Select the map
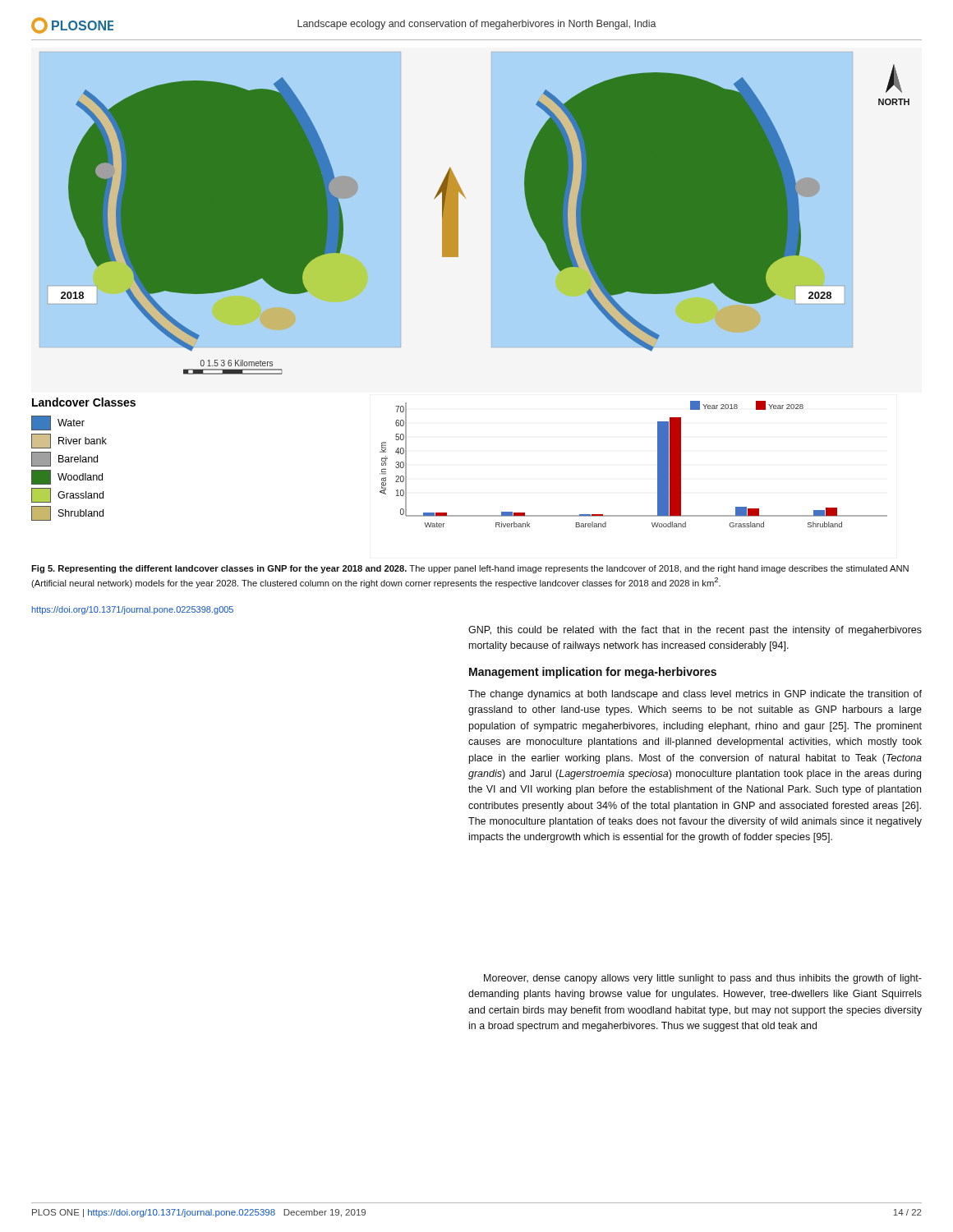953x1232 pixels. pos(476,220)
